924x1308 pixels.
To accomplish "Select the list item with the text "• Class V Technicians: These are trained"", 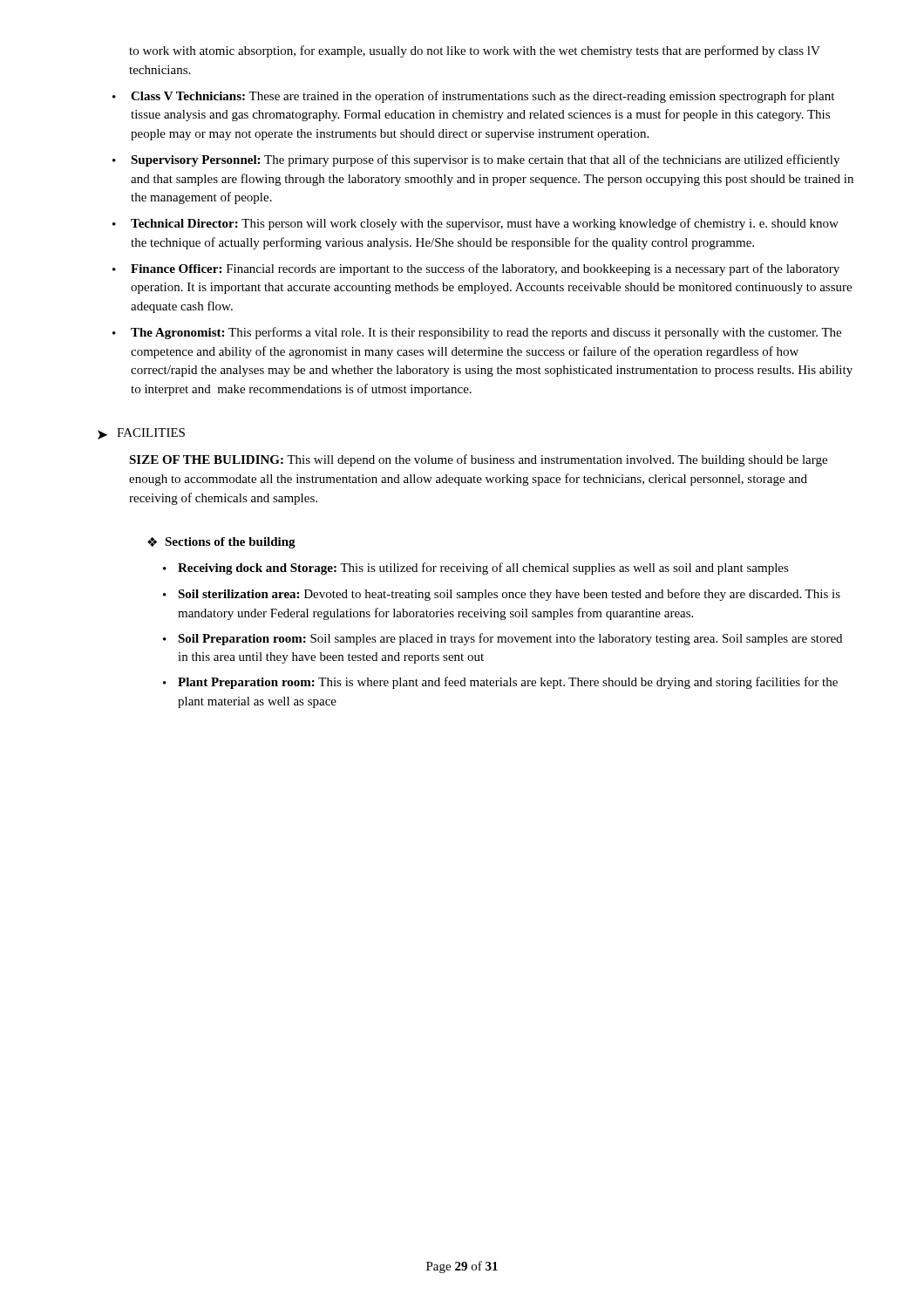I will [483, 115].
